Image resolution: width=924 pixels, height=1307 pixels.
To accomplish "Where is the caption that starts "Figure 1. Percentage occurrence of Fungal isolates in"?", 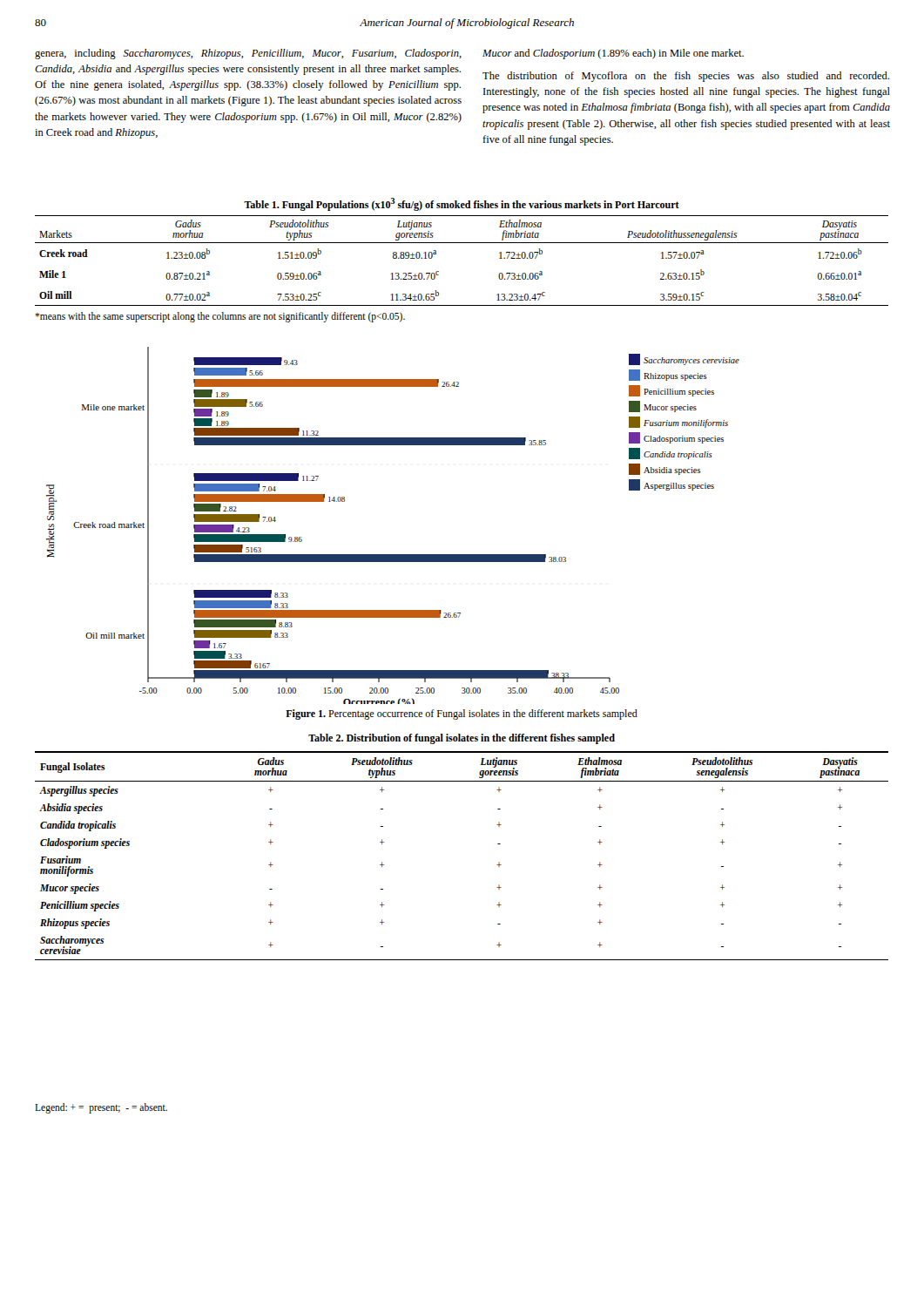I will (x=462, y=714).
